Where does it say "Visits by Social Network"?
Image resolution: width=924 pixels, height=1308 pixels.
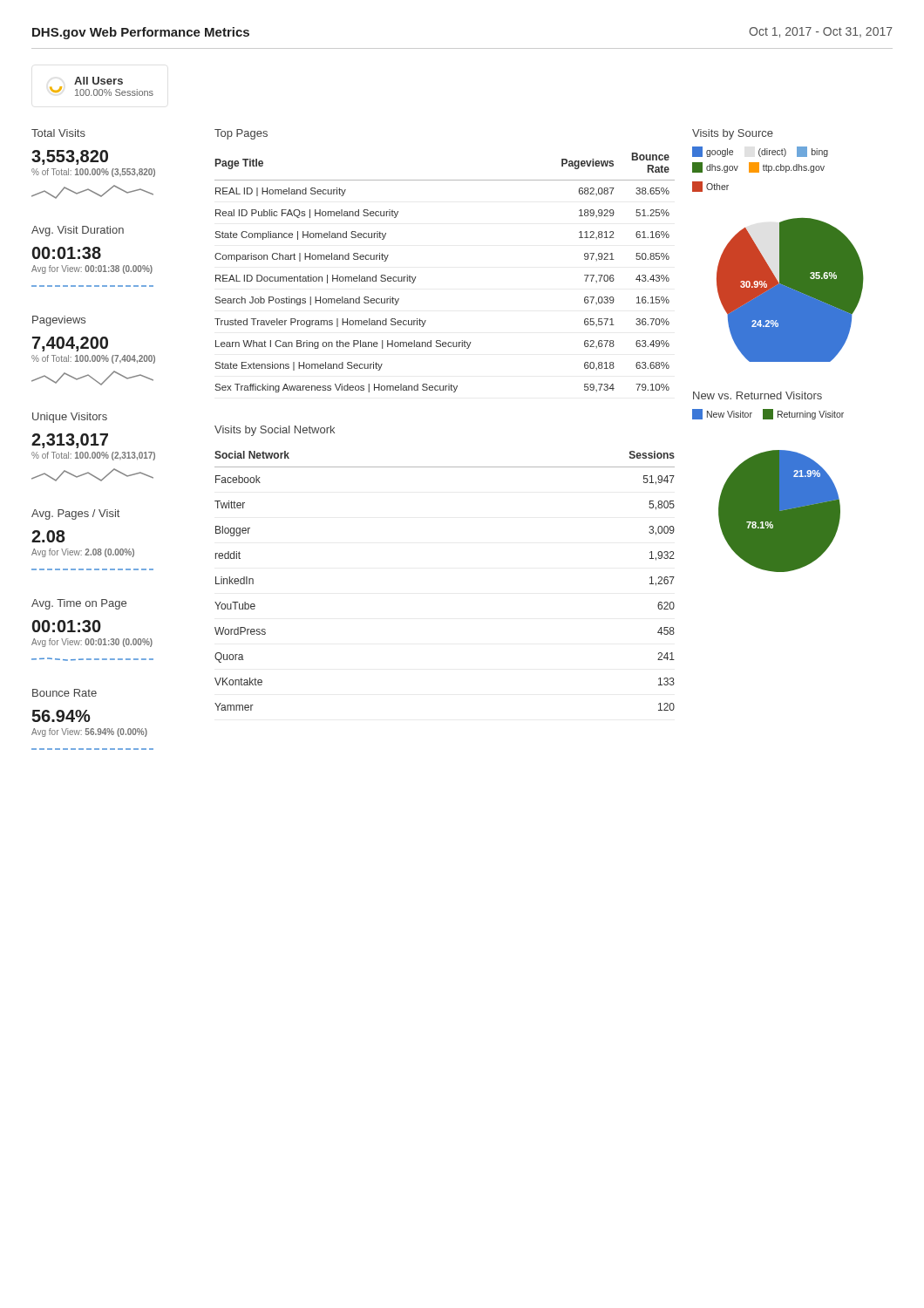(x=275, y=429)
